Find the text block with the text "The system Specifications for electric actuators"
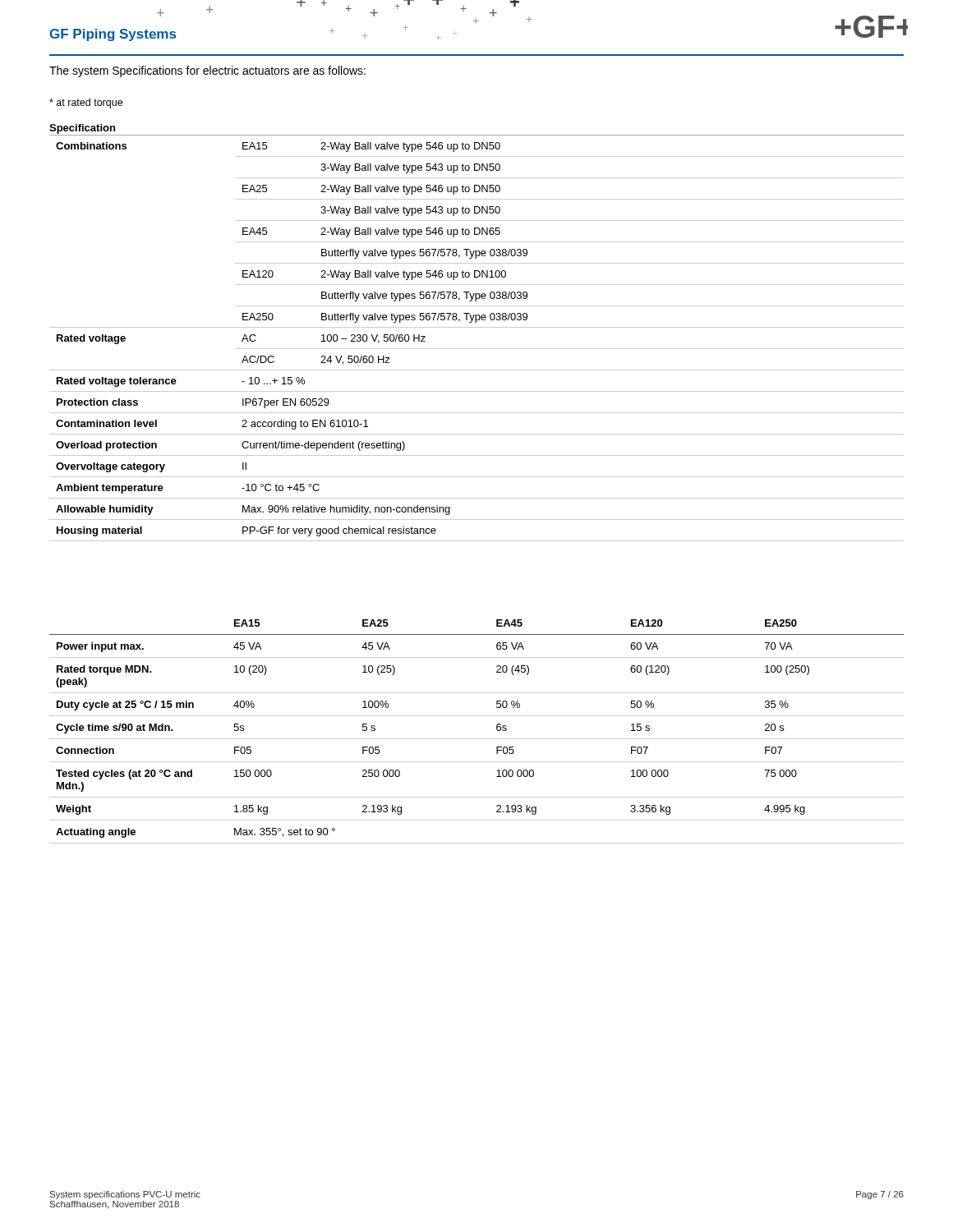 208,71
